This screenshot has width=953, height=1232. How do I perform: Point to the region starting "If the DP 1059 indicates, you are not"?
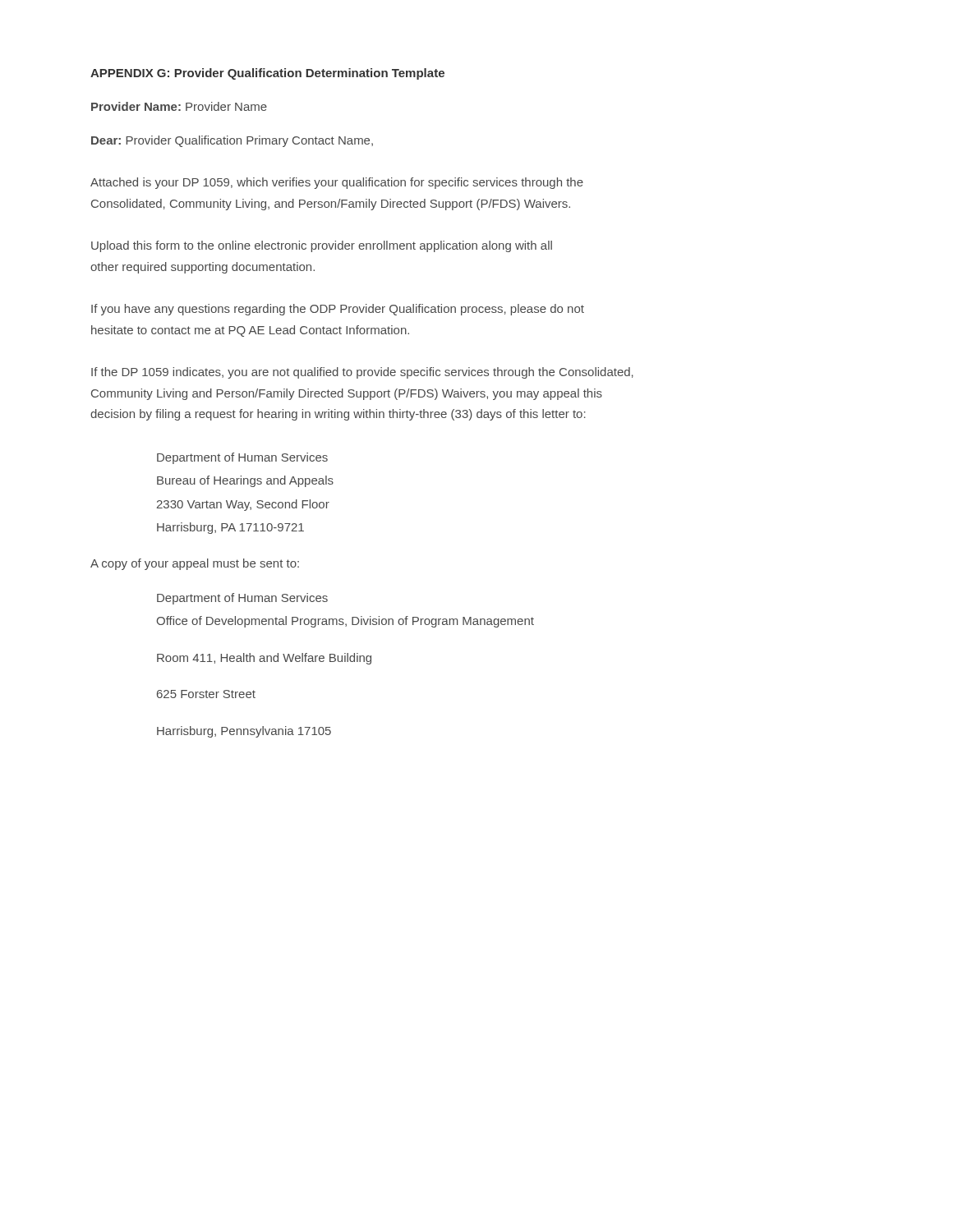click(362, 393)
